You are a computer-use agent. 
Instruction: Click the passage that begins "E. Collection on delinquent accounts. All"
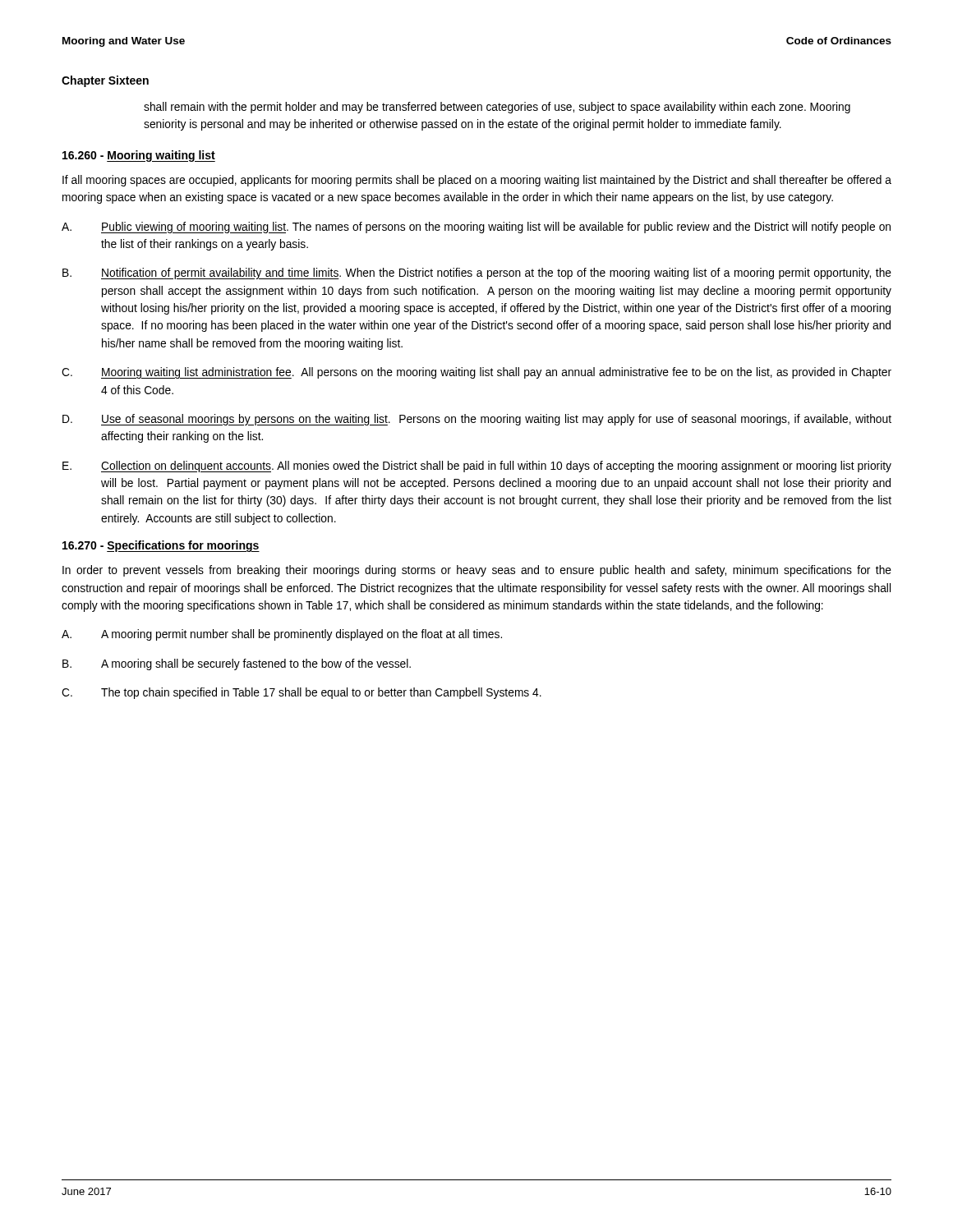click(x=476, y=492)
